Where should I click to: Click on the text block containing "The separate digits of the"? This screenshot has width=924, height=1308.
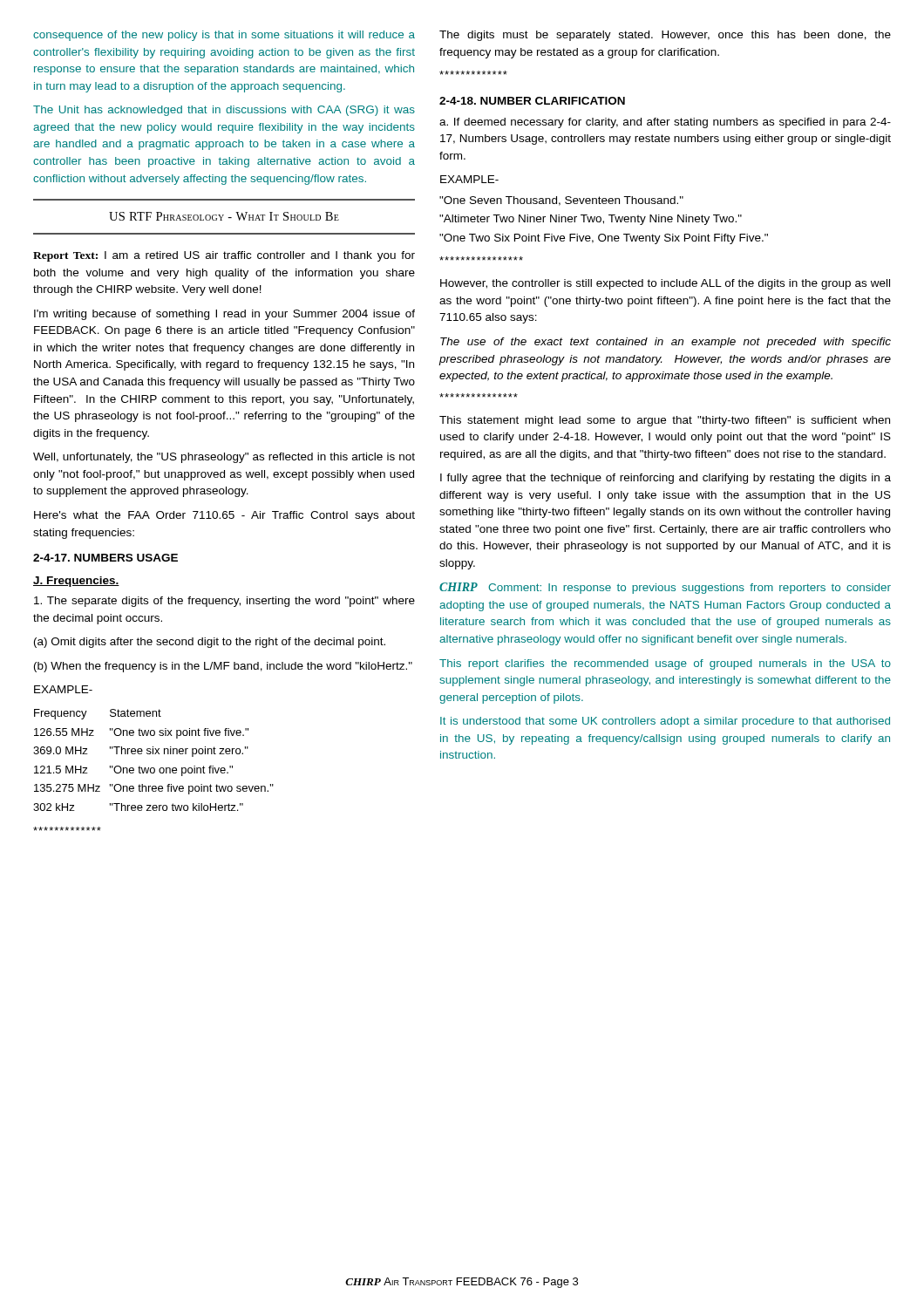click(224, 609)
